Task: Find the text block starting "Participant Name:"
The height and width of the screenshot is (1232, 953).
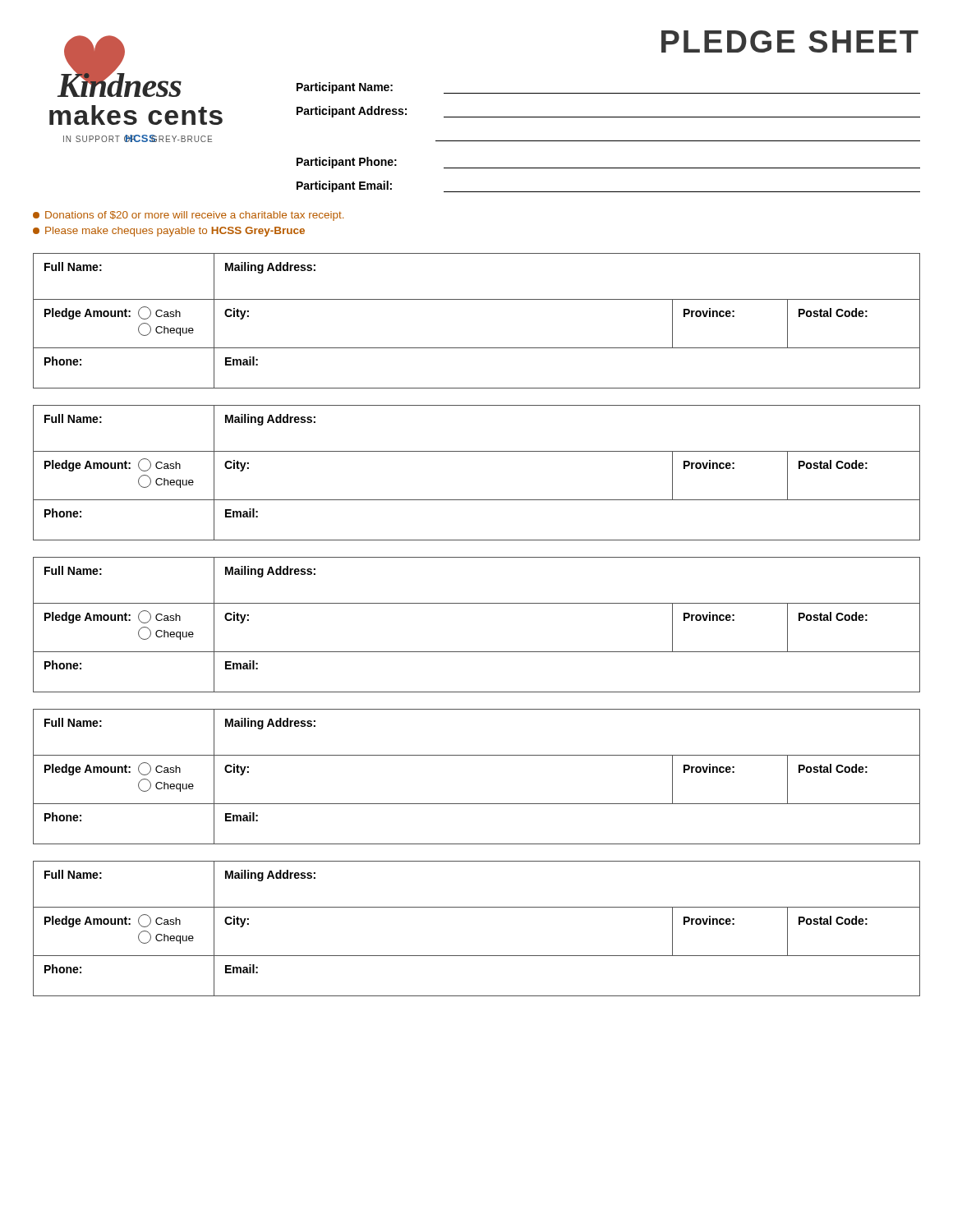Action: [345, 87]
